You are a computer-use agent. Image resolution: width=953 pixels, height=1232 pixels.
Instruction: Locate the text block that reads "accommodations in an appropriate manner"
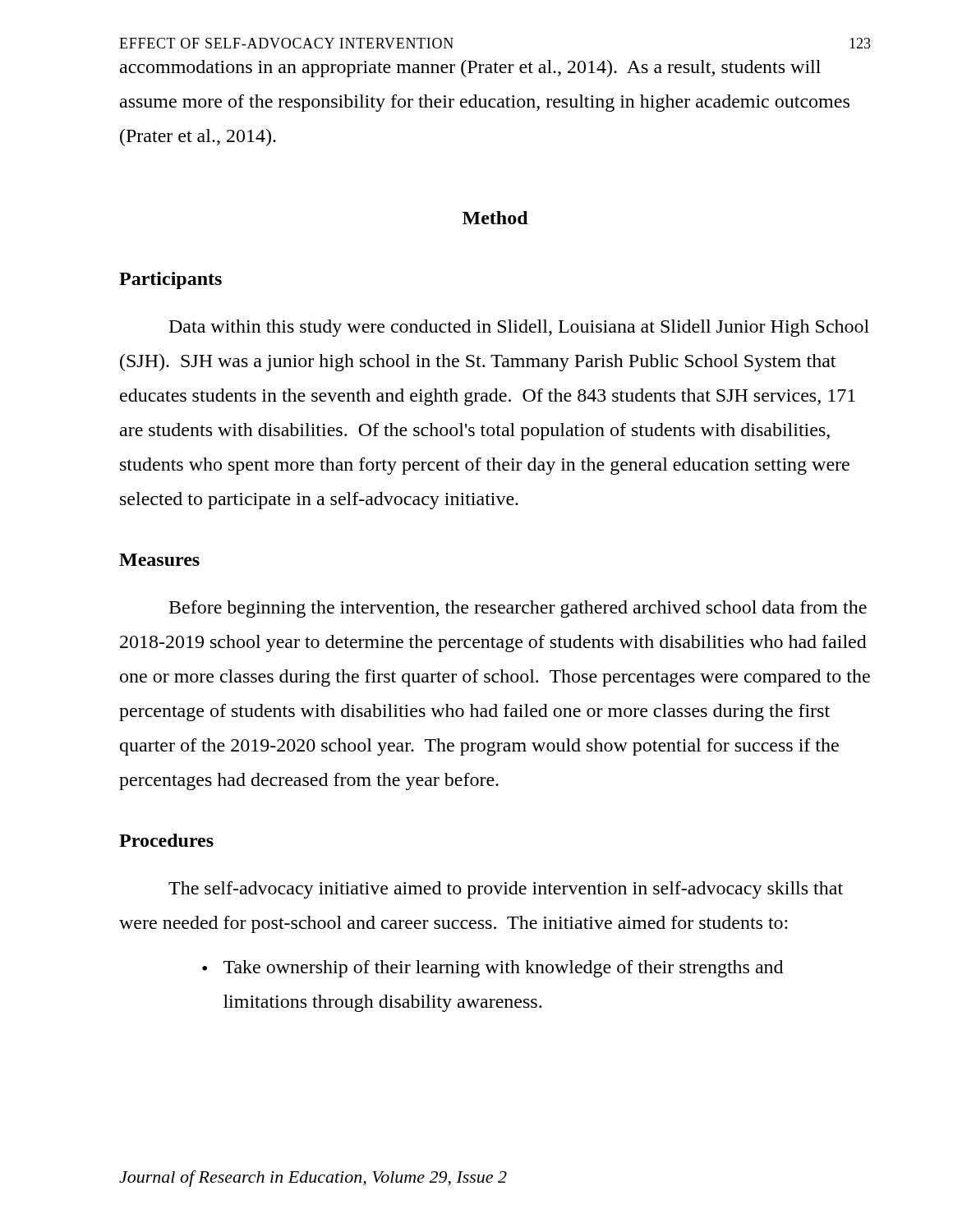[x=485, y=101]
